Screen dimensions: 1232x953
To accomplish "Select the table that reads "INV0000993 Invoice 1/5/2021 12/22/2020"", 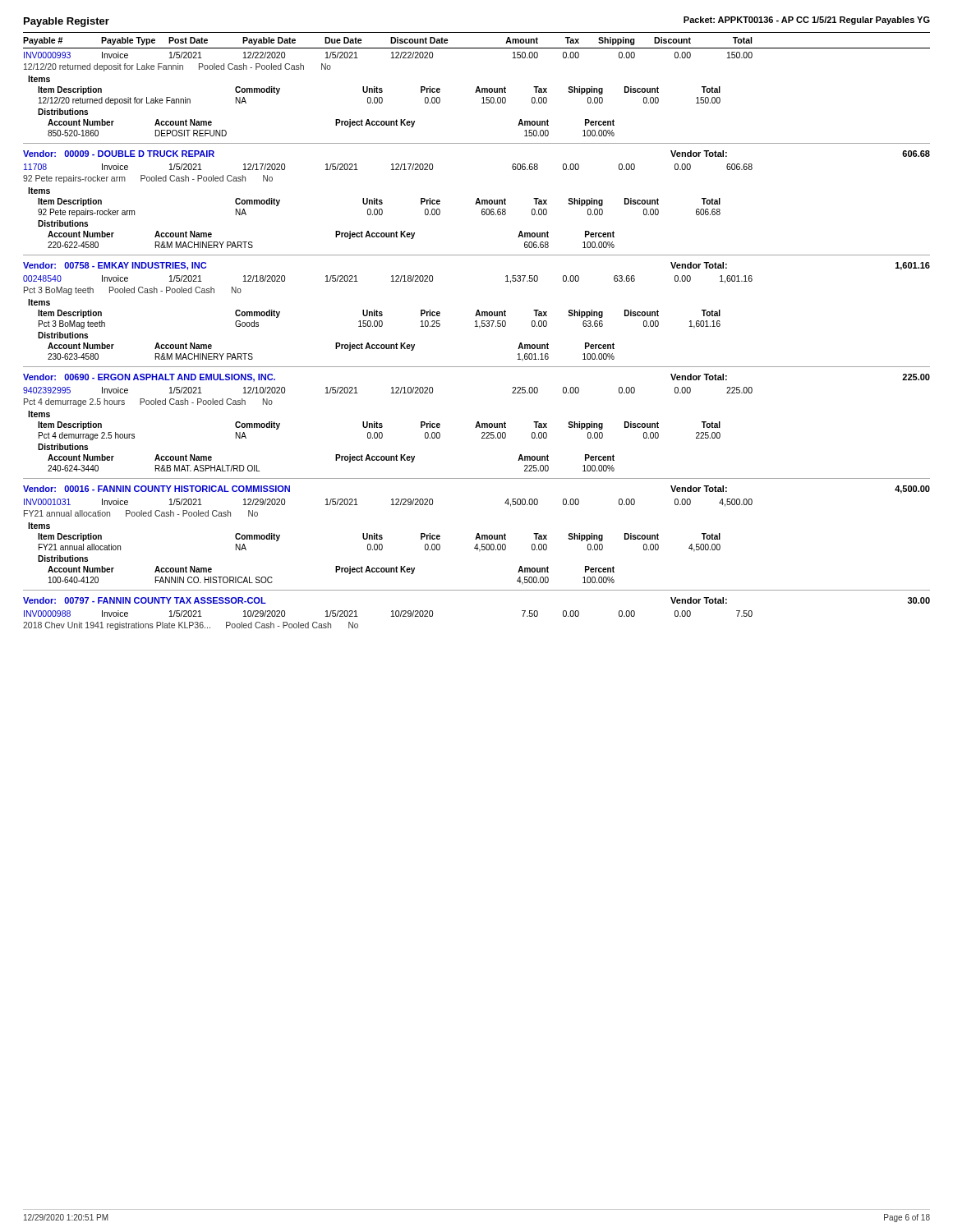I will coord(476,94).
